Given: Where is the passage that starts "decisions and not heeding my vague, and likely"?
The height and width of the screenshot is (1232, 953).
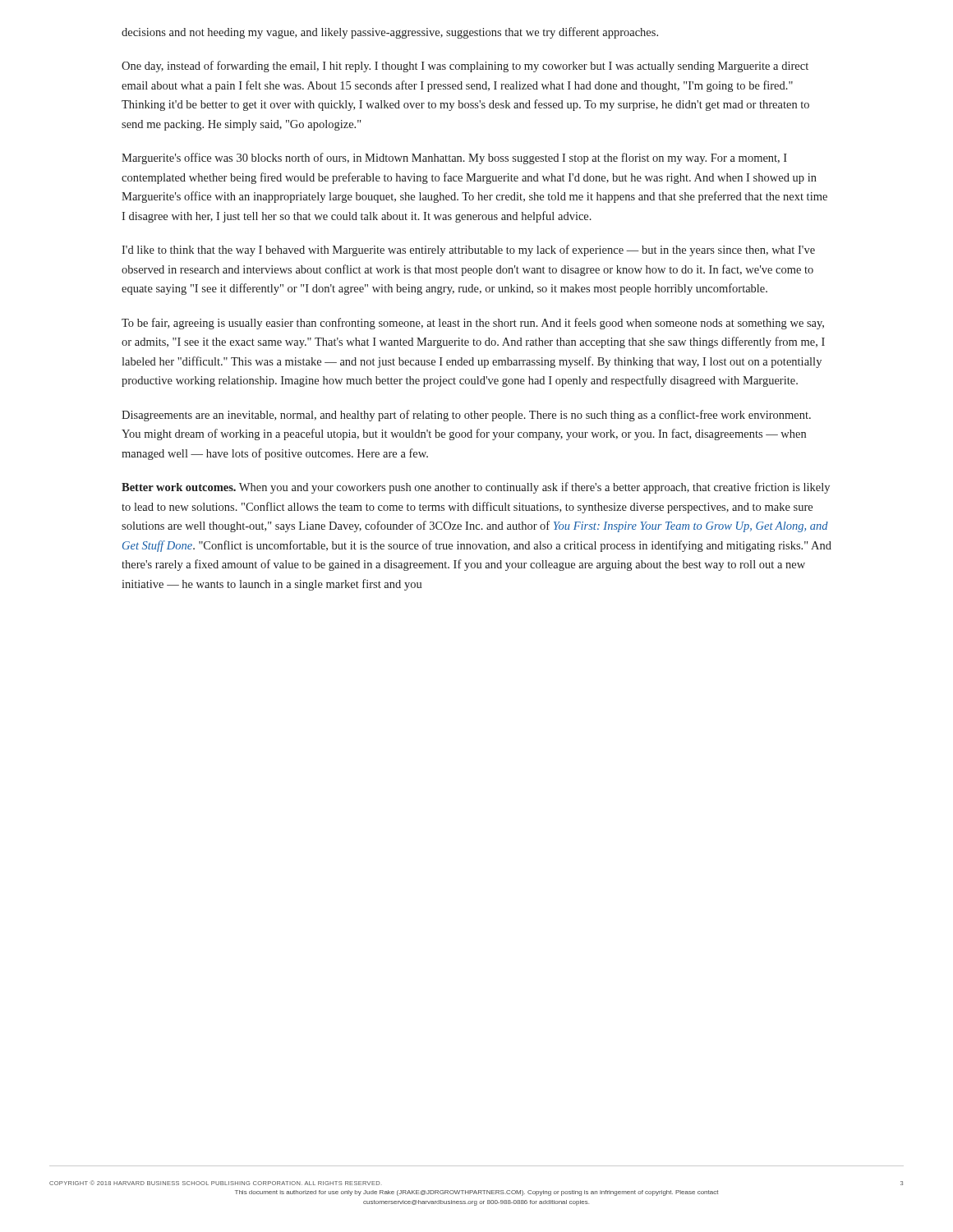Looking at the screenshot, I should 390,32.
